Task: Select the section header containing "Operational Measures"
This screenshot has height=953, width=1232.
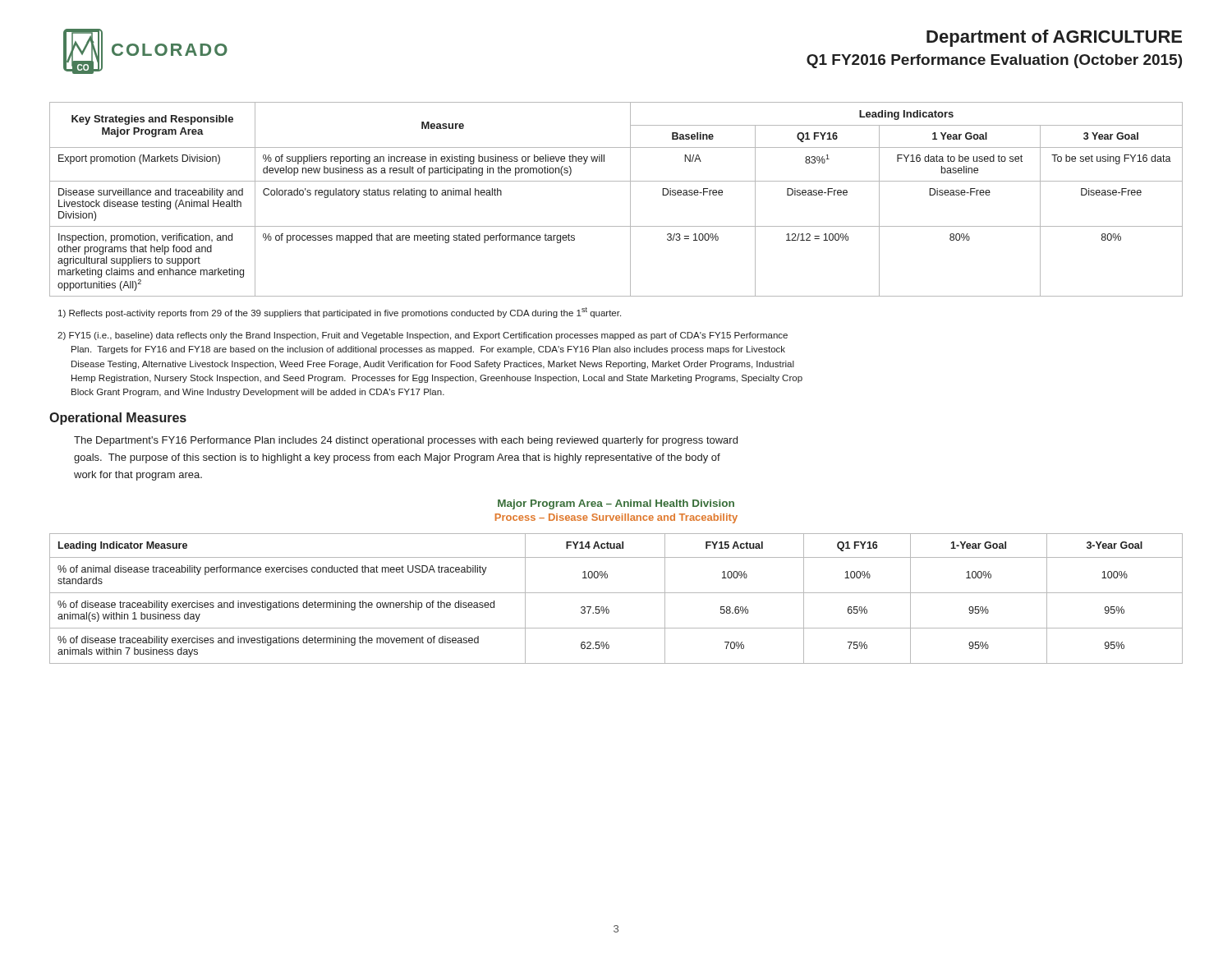Action: (x=118, y=418)
